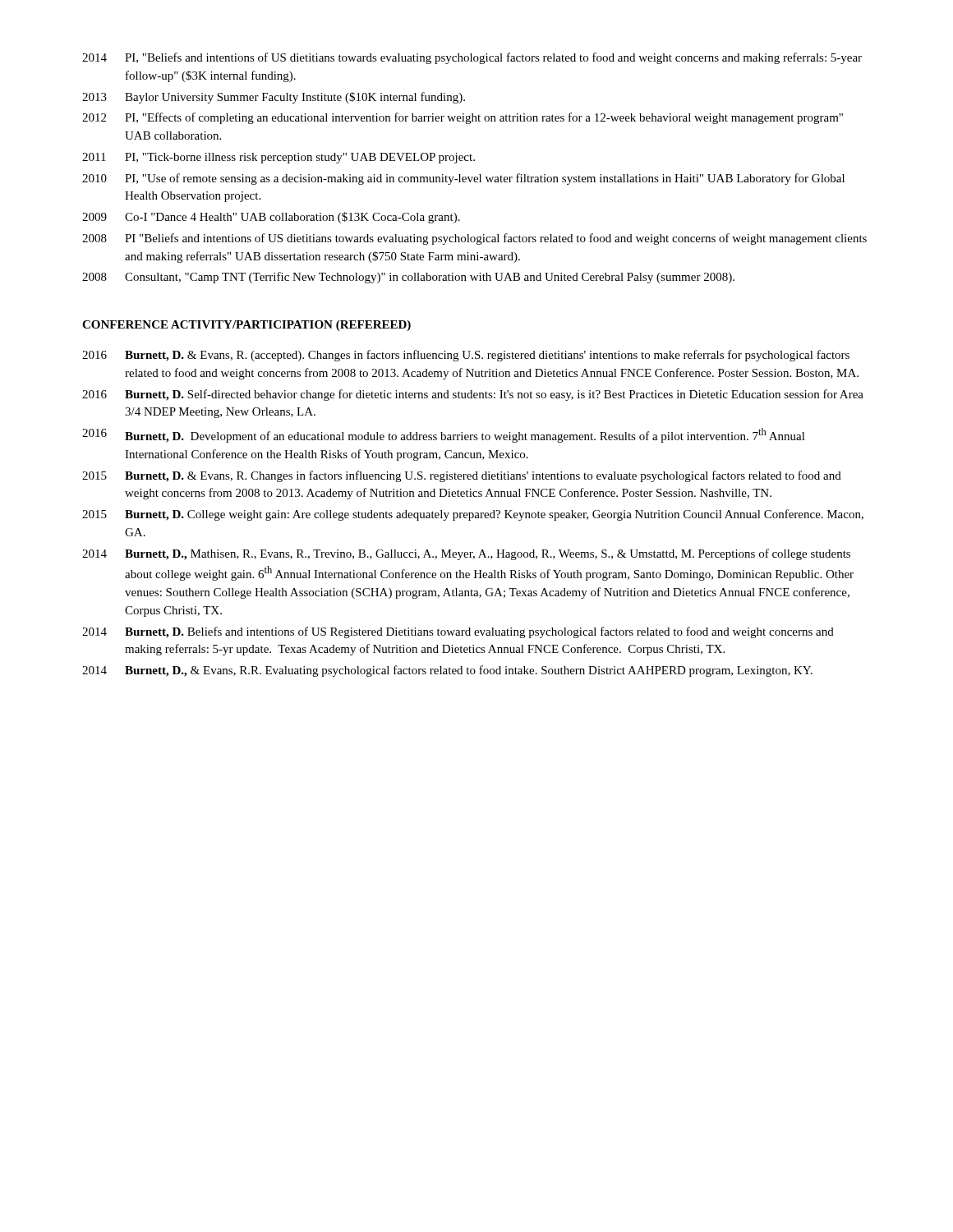Point to the text block starting "2016 Burnett, D. & Evans, R. (accepted)."
The height and width of the screenshot is (1232, 953).
476,364
